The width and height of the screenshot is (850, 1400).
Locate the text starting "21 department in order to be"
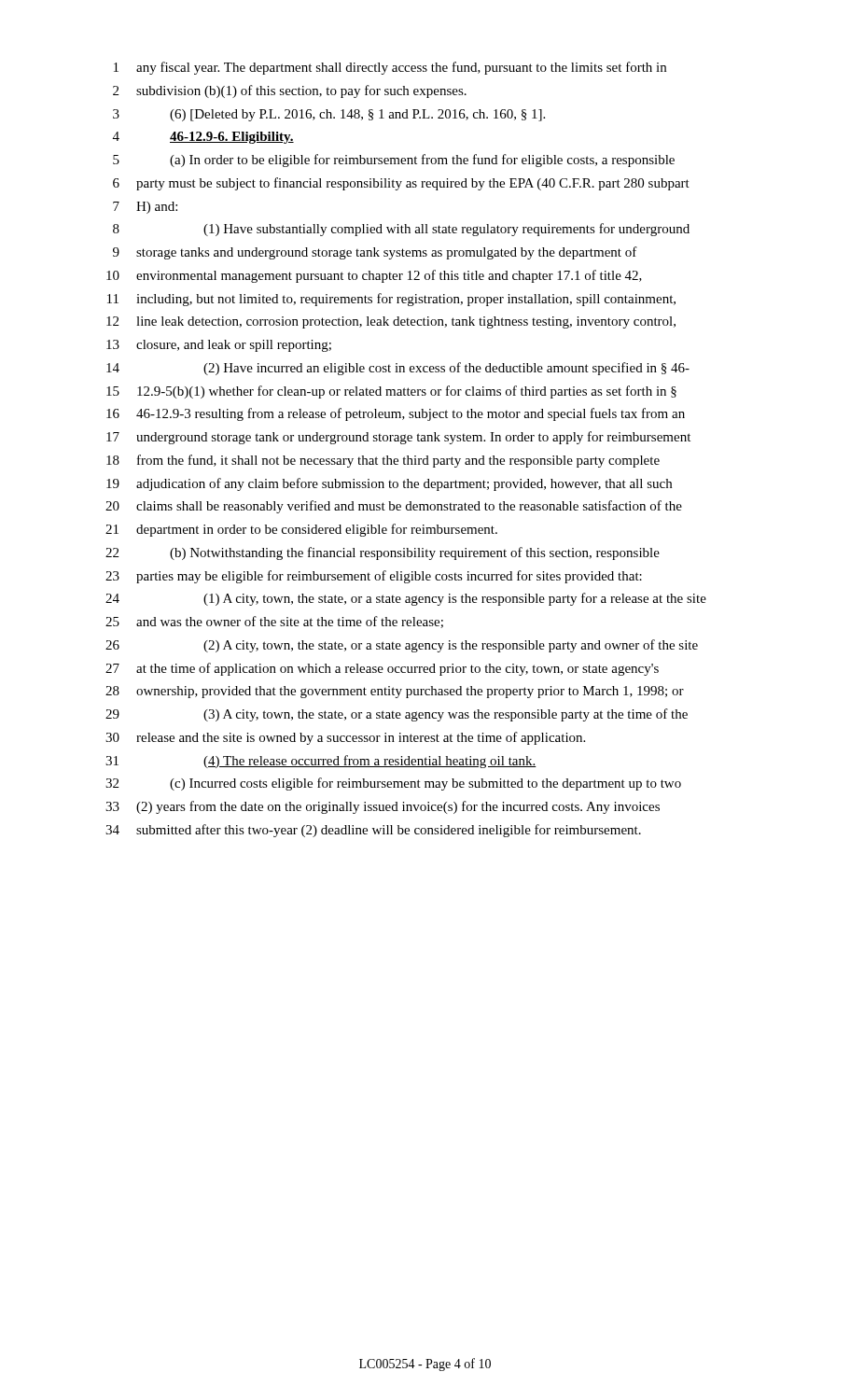point(425,530)
